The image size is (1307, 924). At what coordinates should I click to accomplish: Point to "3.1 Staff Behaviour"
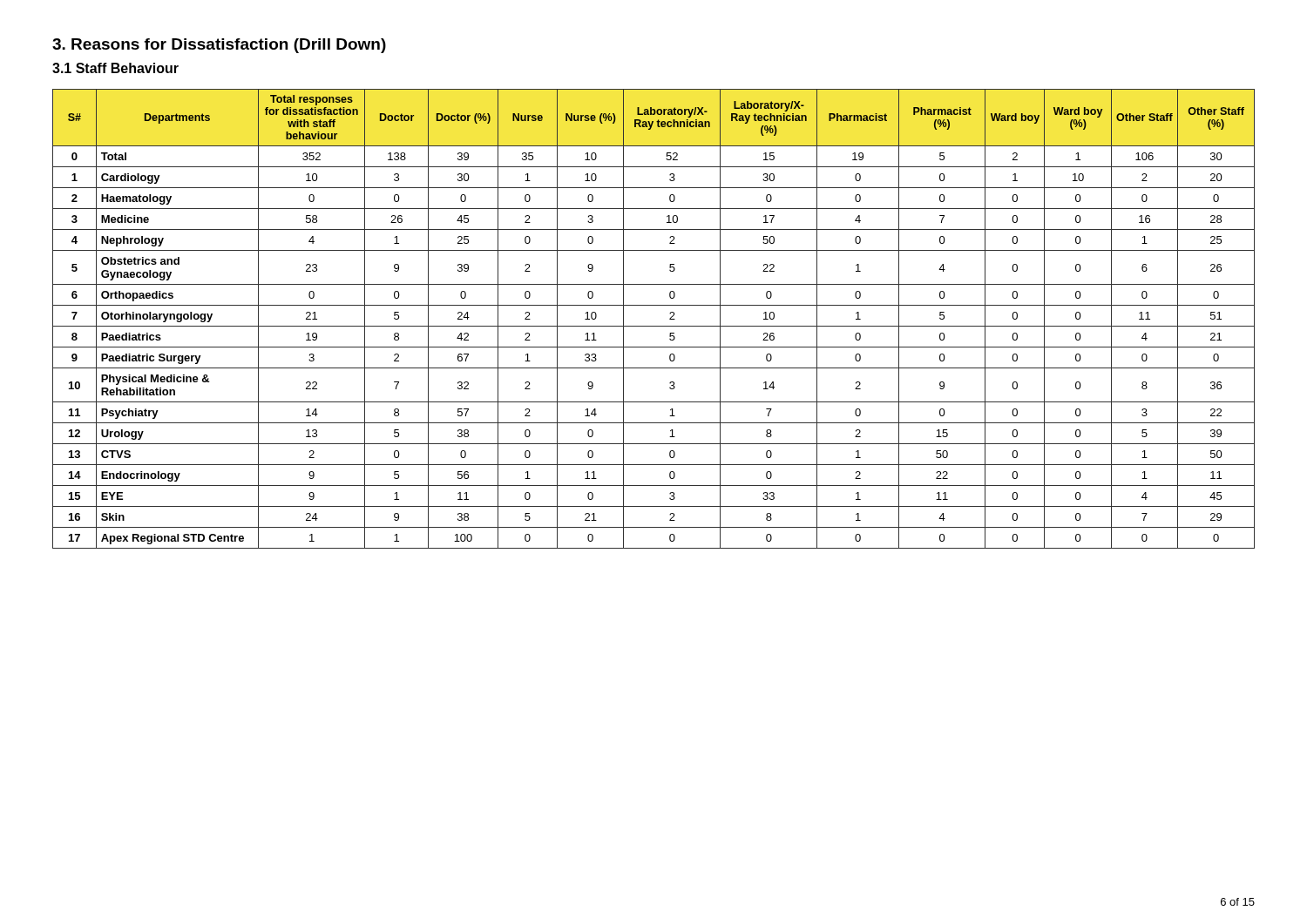point(115,68)
